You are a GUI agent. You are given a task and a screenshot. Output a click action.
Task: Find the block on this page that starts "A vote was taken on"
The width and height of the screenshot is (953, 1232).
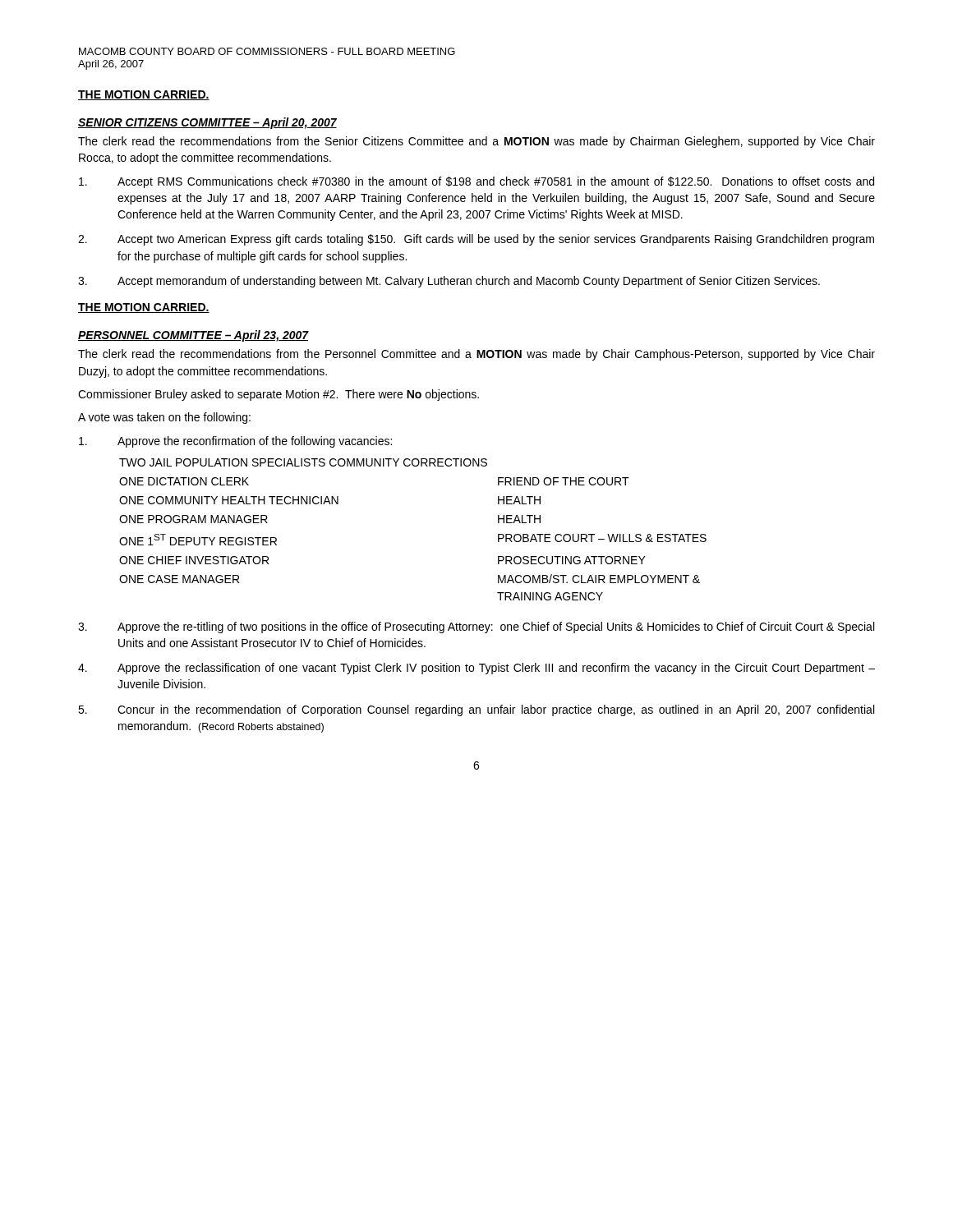pyautogui.click(x=165, y=417)
